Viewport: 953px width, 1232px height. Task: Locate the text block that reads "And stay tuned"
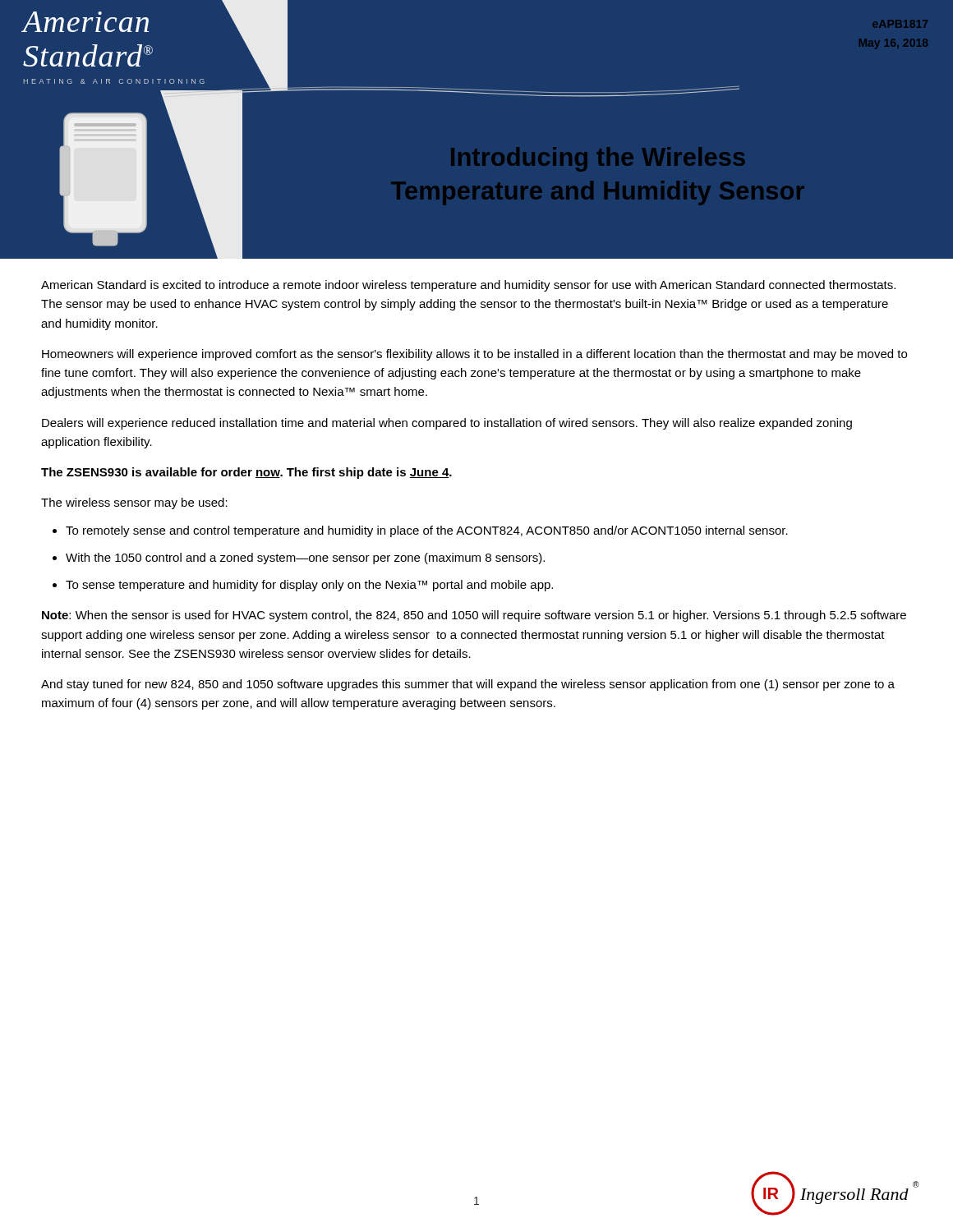pyautogui.click(x=468, y=693)
